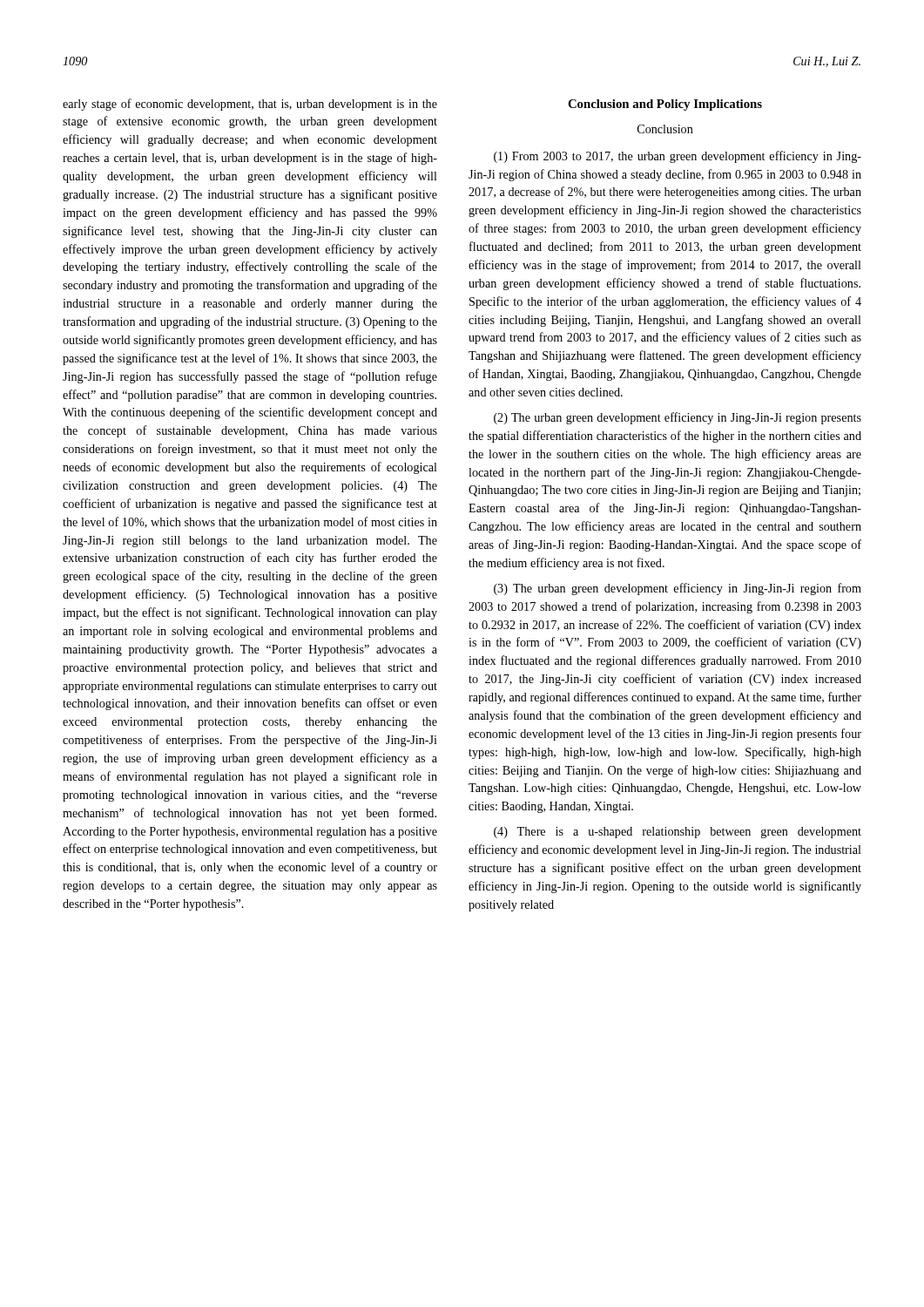Locate the section header that says "Conclusion and Policy Implications"

point(665,103)
